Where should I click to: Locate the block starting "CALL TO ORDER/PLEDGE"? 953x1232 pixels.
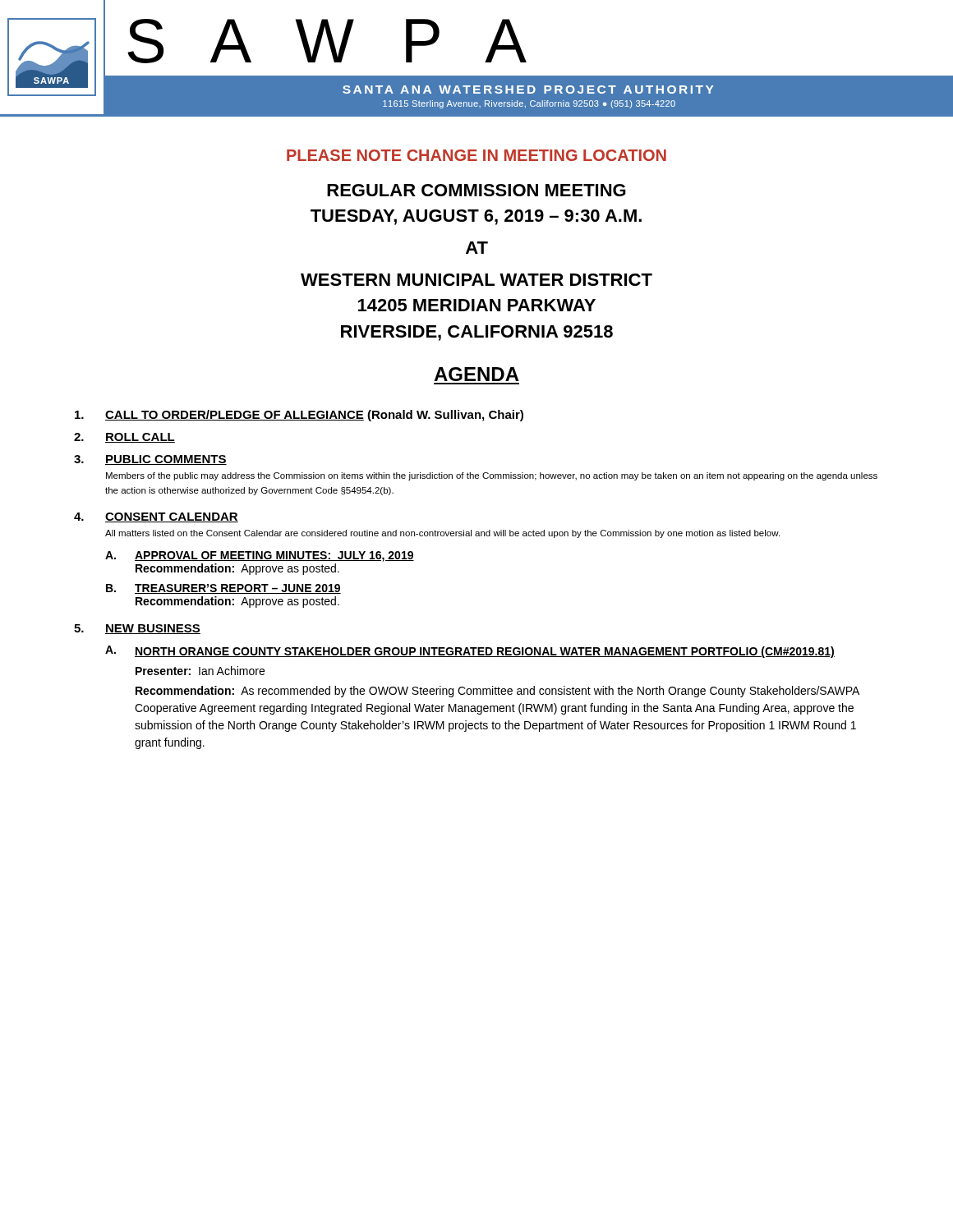click(x=299, y=415)
